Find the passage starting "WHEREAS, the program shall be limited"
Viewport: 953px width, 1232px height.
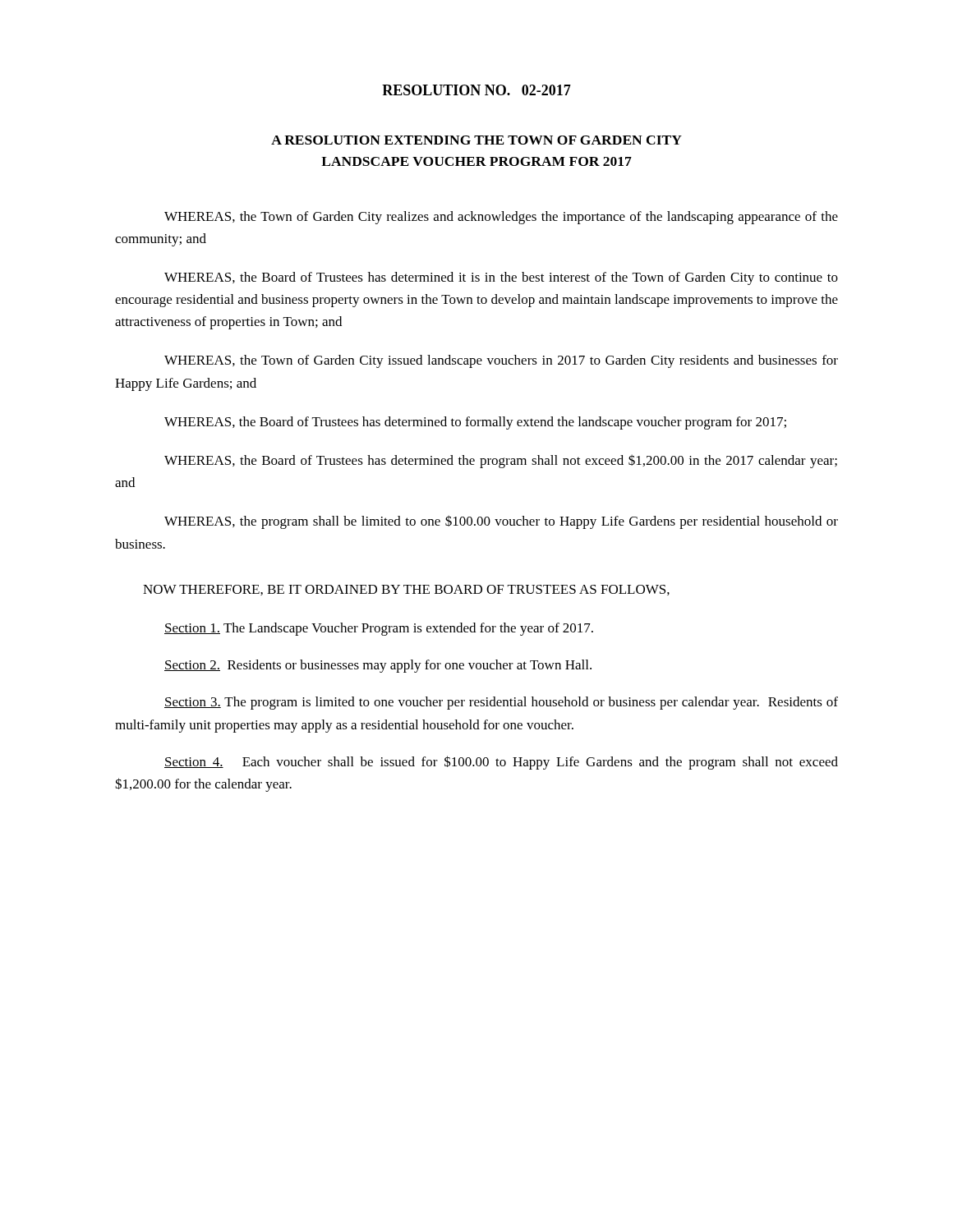(x=476, y=533)
